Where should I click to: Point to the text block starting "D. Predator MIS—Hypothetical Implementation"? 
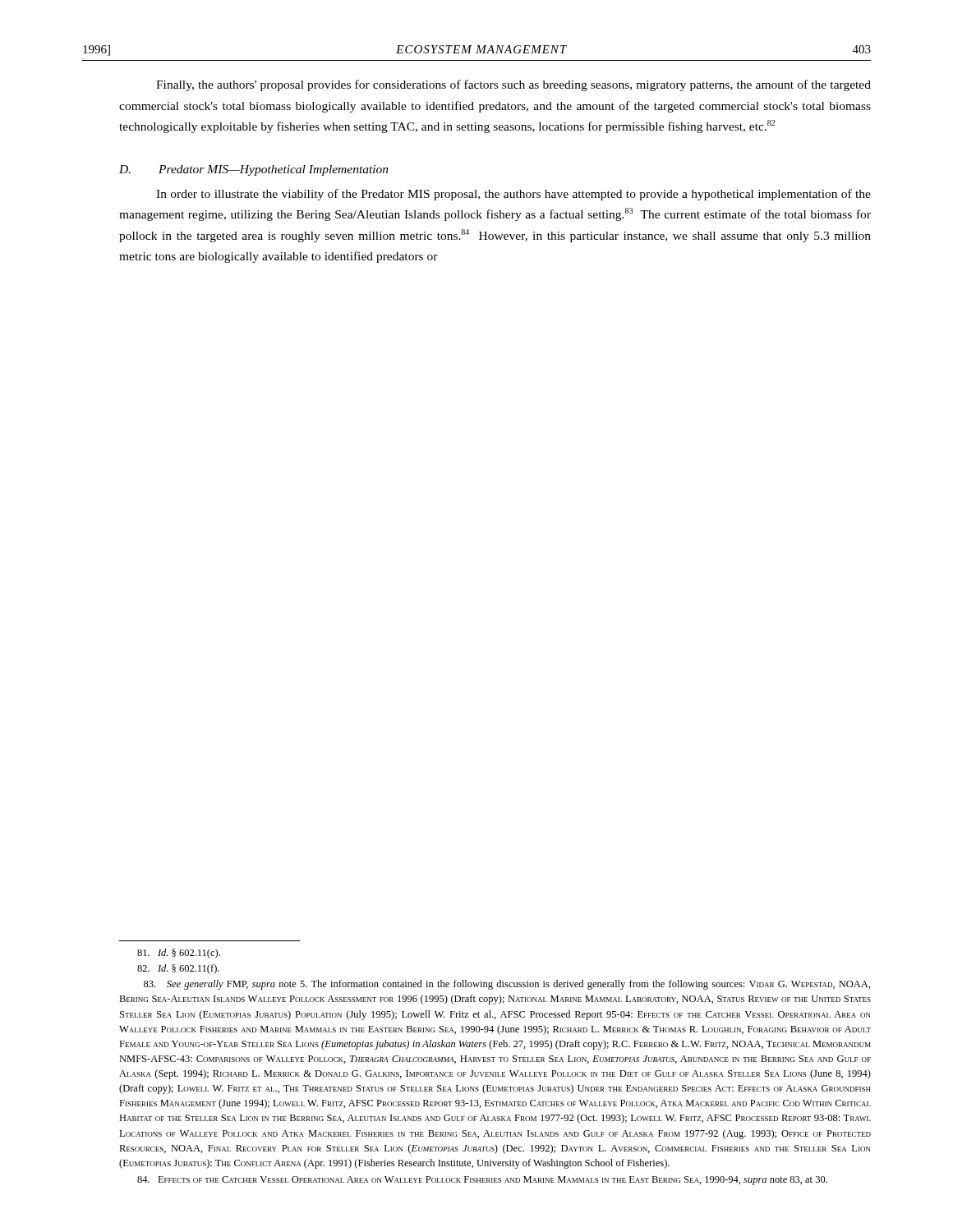254,169
